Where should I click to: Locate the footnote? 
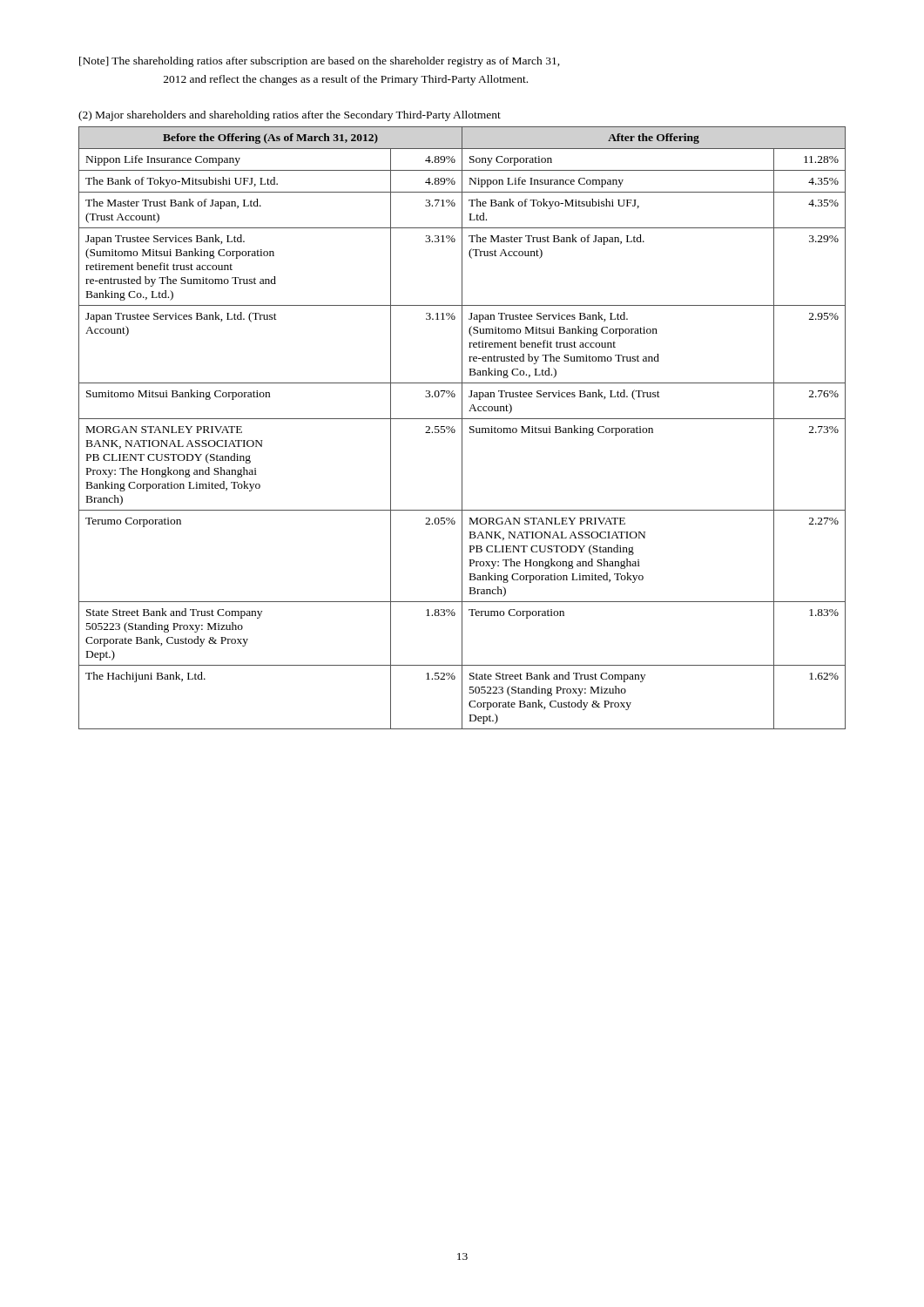319,70
